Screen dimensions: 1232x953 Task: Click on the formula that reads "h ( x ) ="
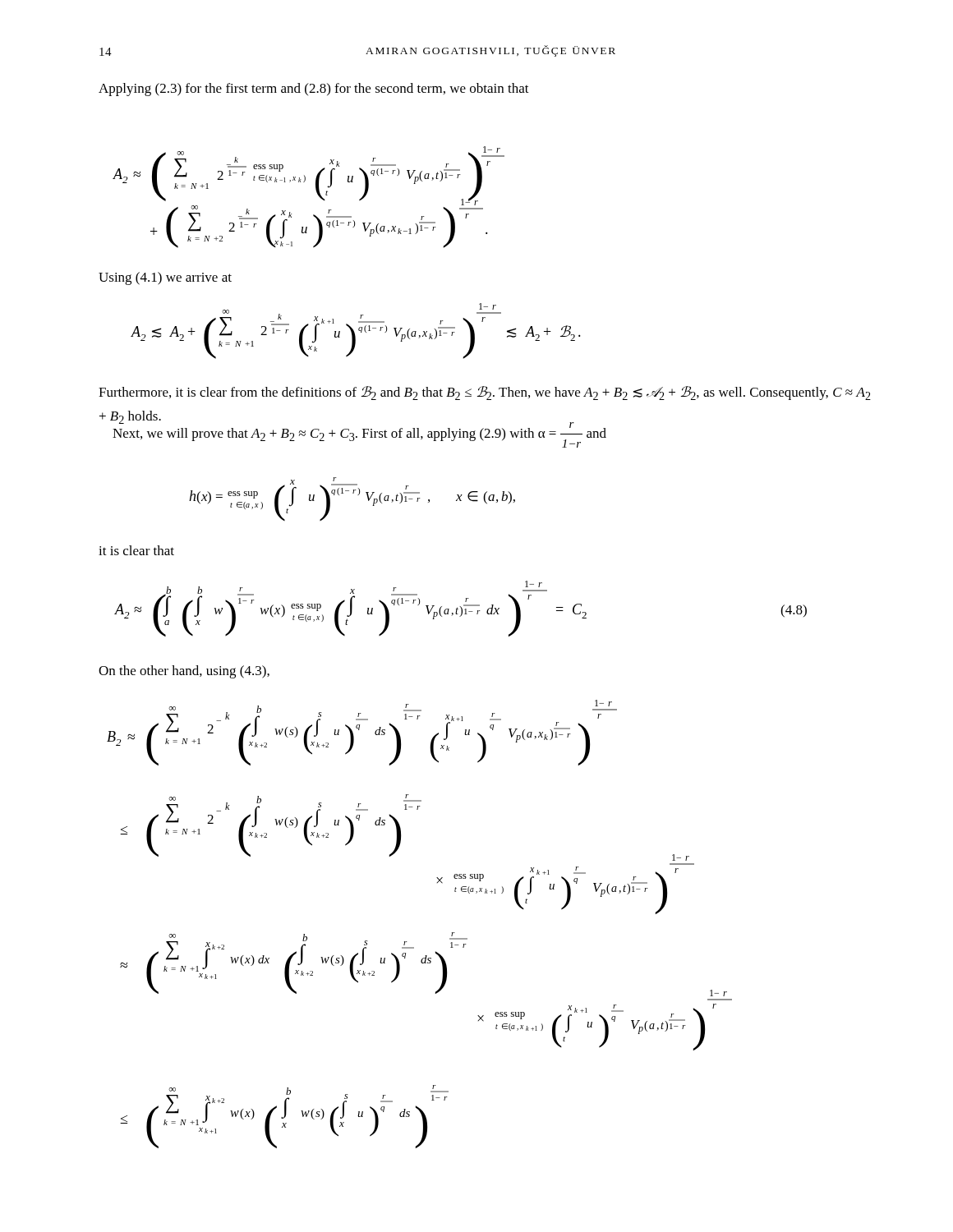pos(485,495)
